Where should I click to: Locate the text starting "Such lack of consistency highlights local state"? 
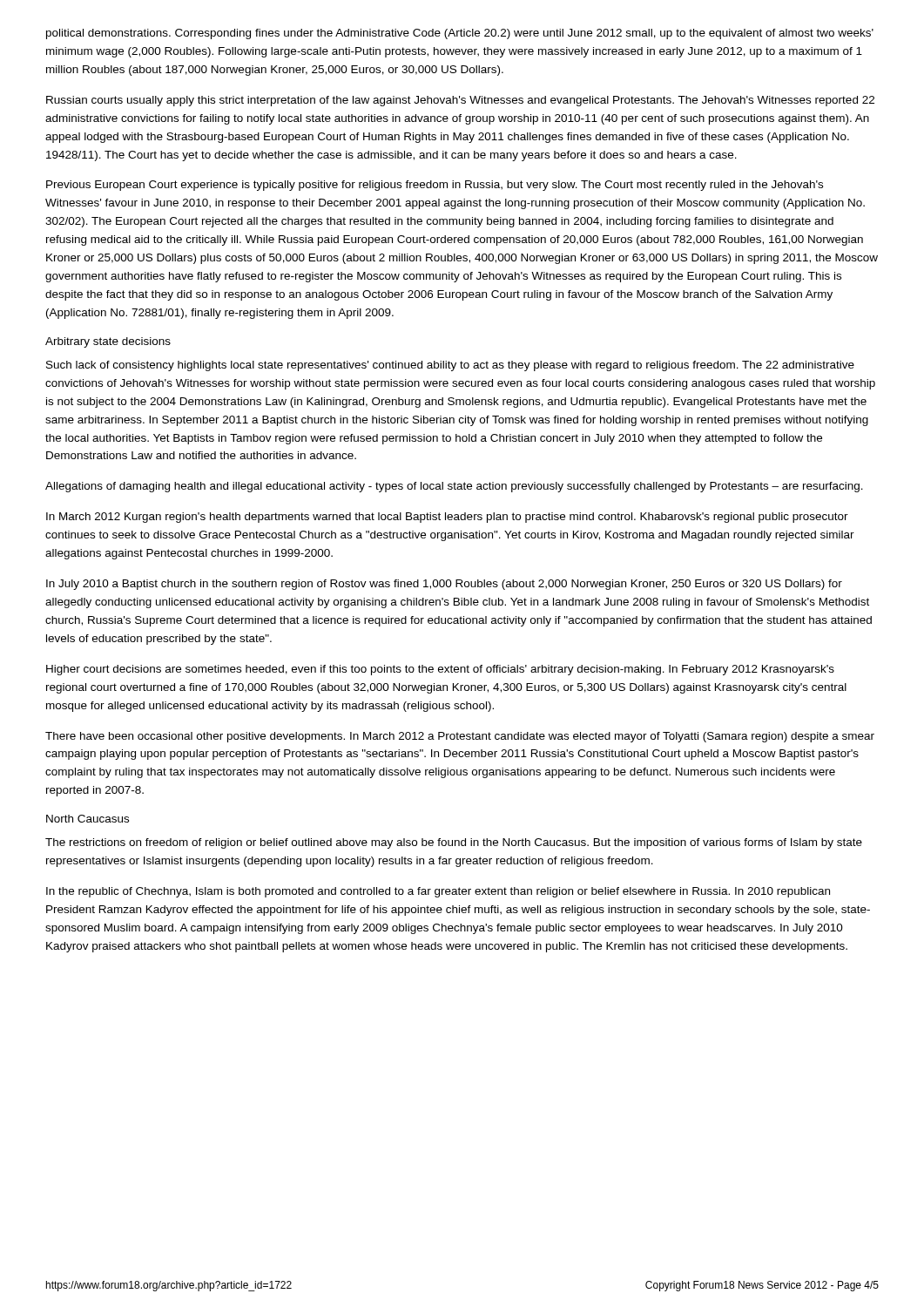point(460,410)
